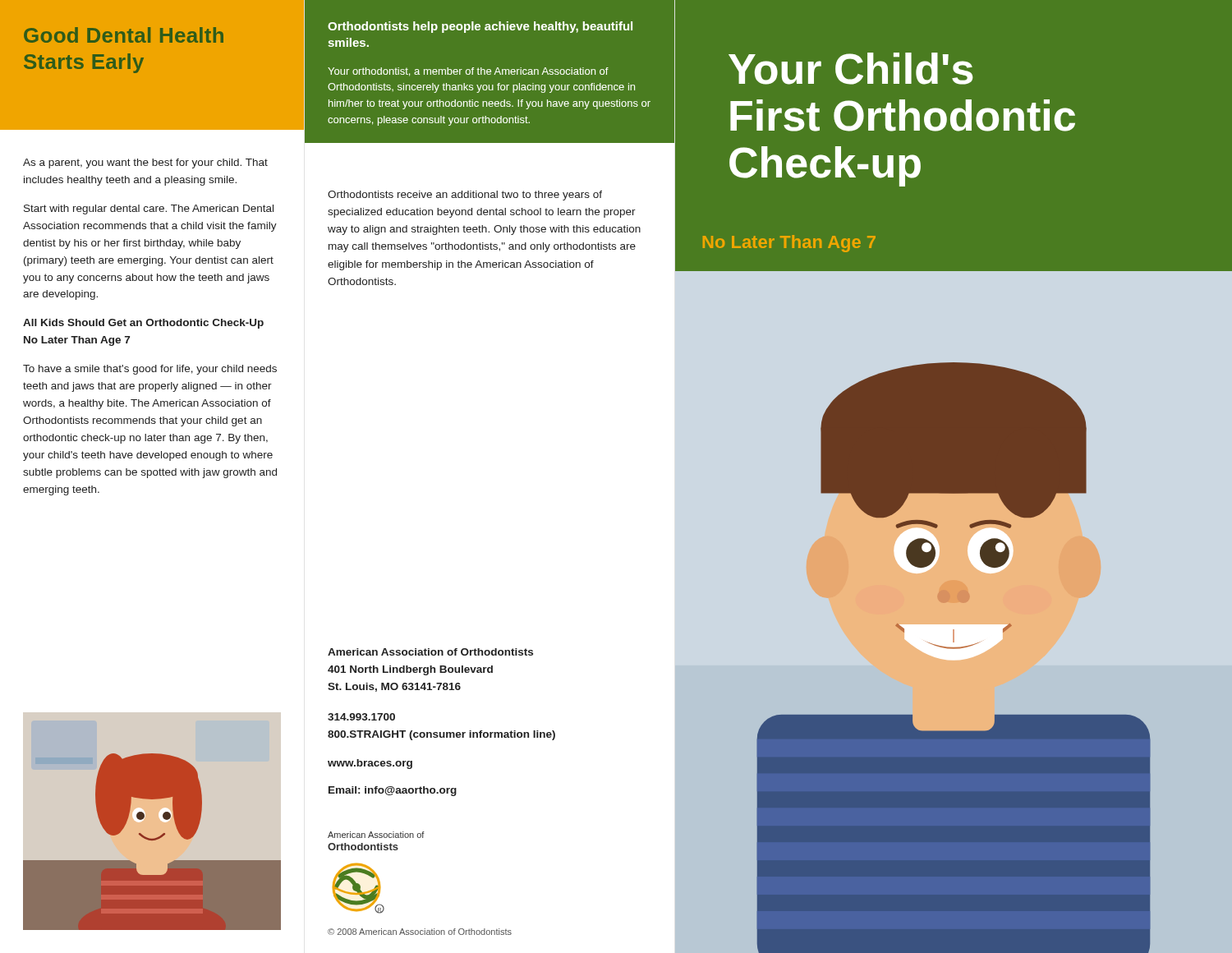Click the passage that begins "Orthodontists receive an"
Viewport: 1232px width, 953px height.
(x=490, y=238)
